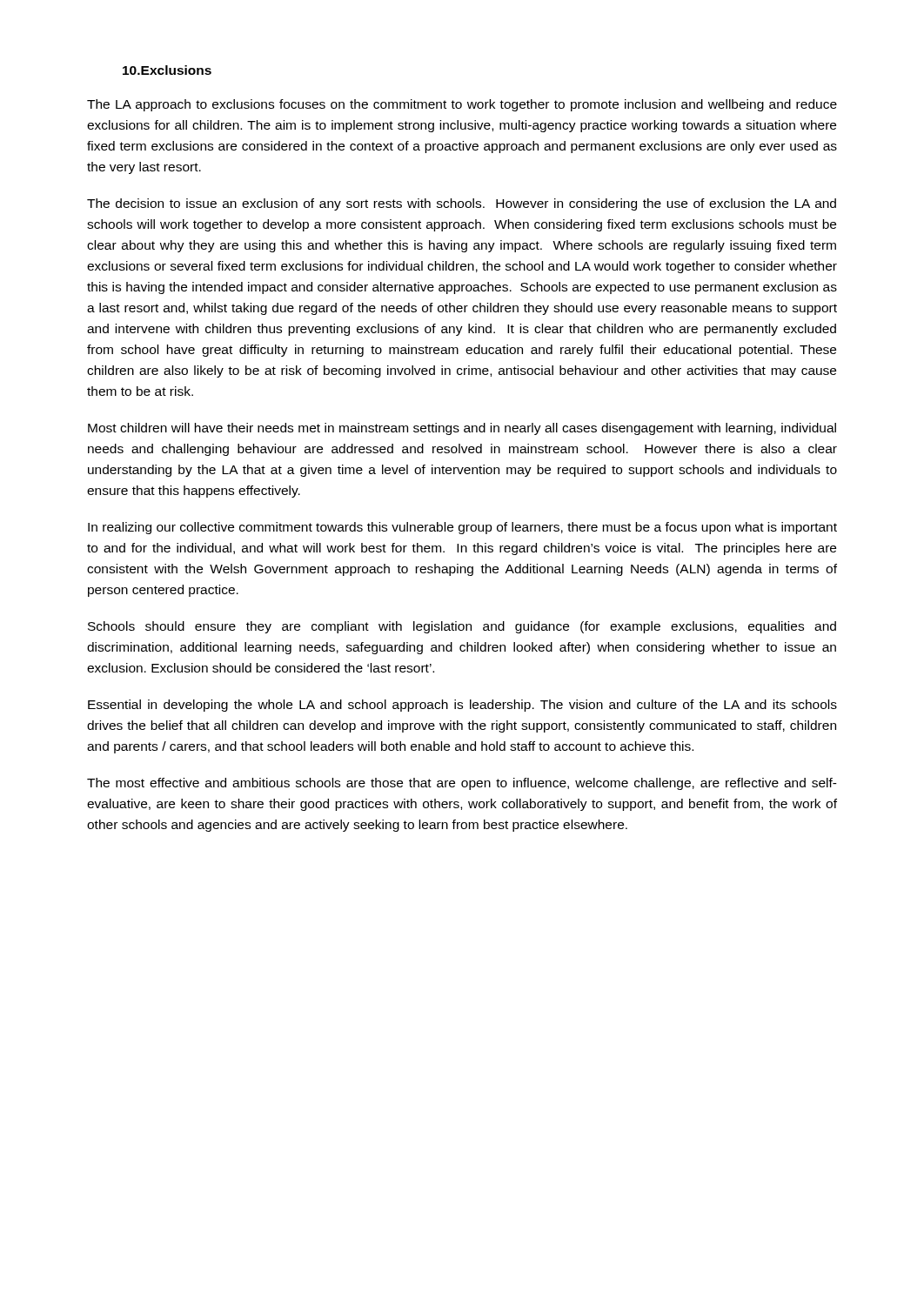The image size is (924, 1305).
Task: Select the text block that reads "Schools should ensure they are compliant with legislation"
Action: (462, 647)
